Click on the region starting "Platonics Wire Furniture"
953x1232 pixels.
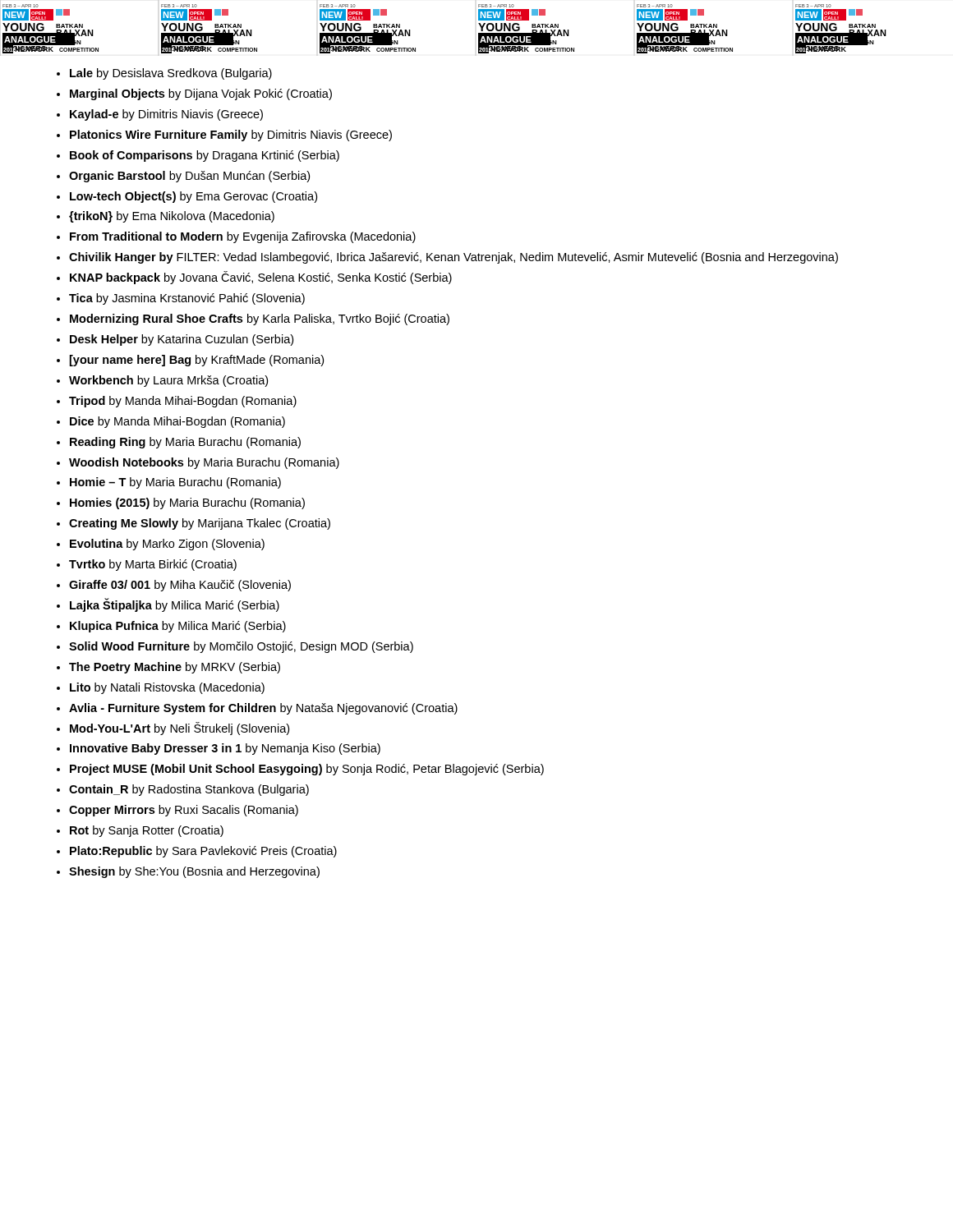pos(231,134)
